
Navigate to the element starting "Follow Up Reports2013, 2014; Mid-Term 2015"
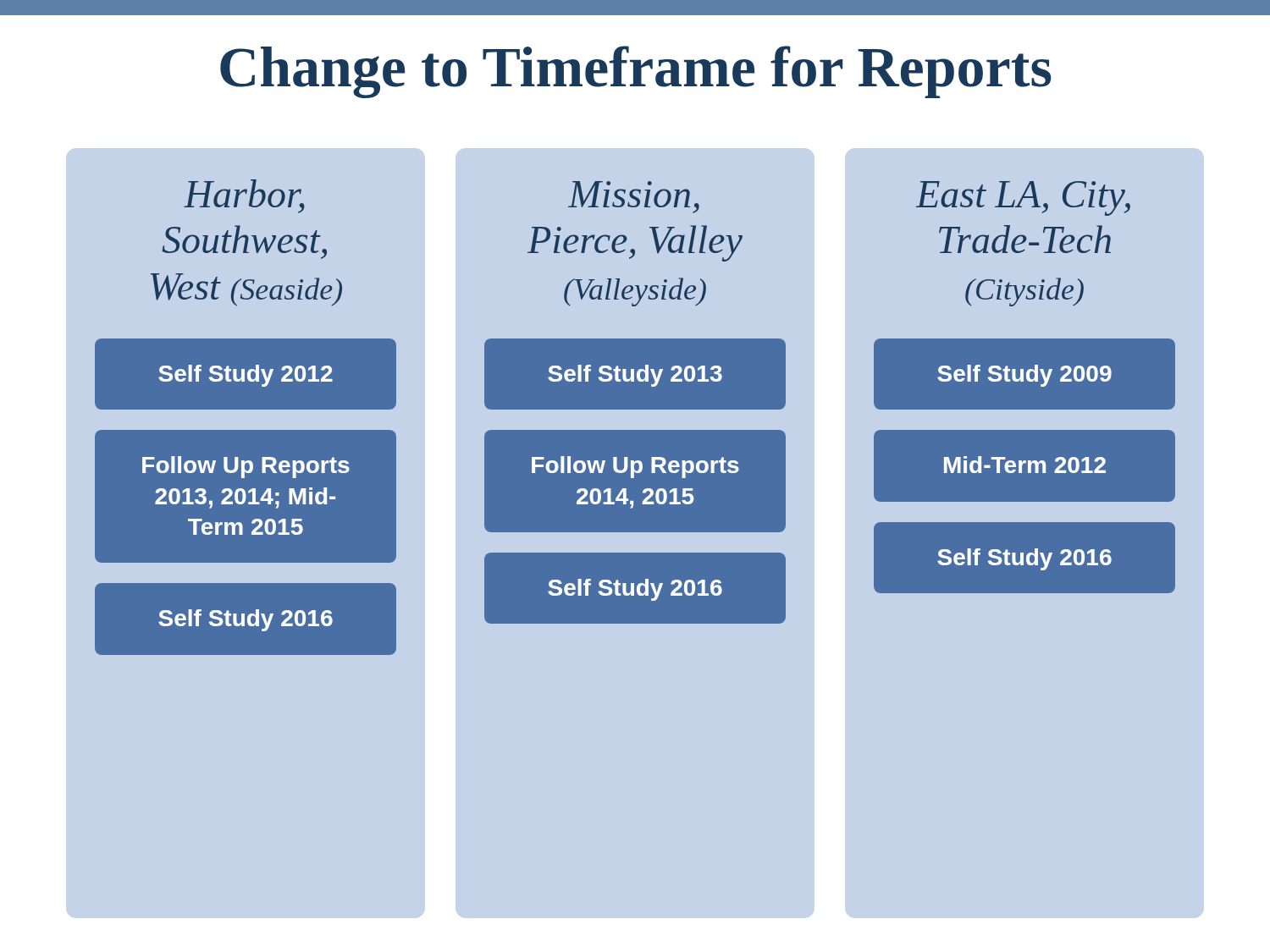tap(246, 496)
